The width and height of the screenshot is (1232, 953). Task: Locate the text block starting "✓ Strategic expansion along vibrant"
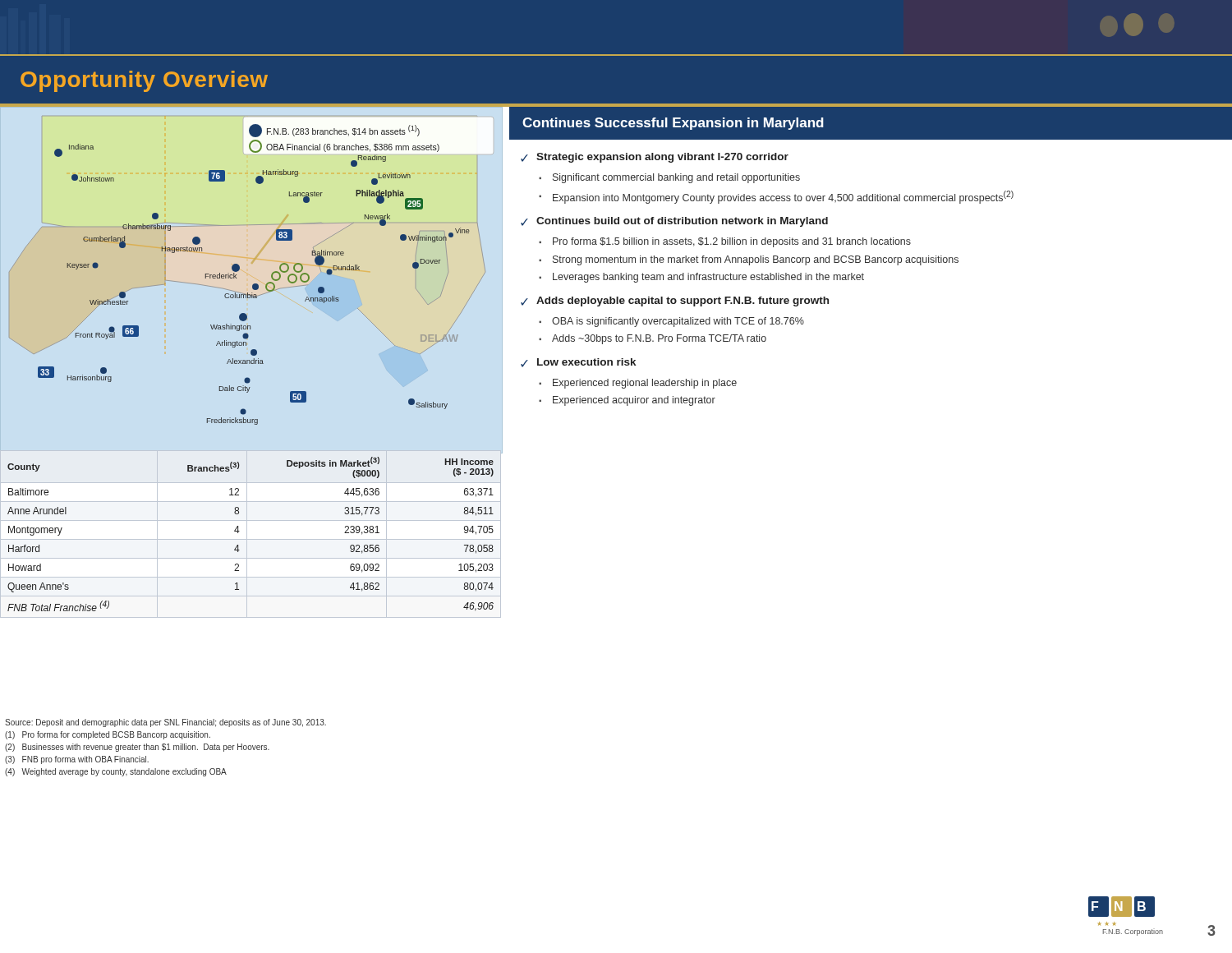(x=654, y=158)
